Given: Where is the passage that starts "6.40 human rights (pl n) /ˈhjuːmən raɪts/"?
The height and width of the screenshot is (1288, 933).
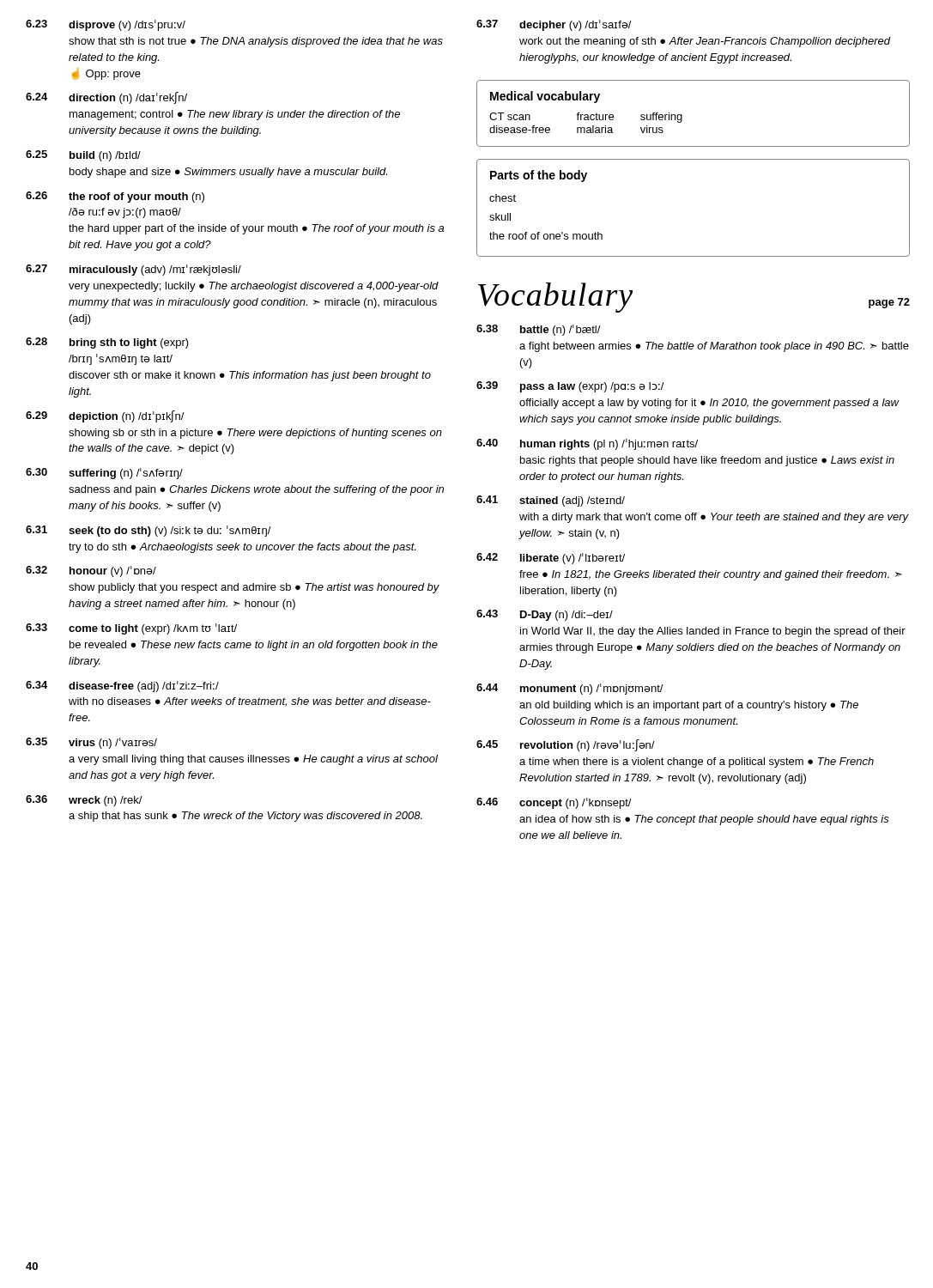Looking at the screenshot, I should (693, 460).
